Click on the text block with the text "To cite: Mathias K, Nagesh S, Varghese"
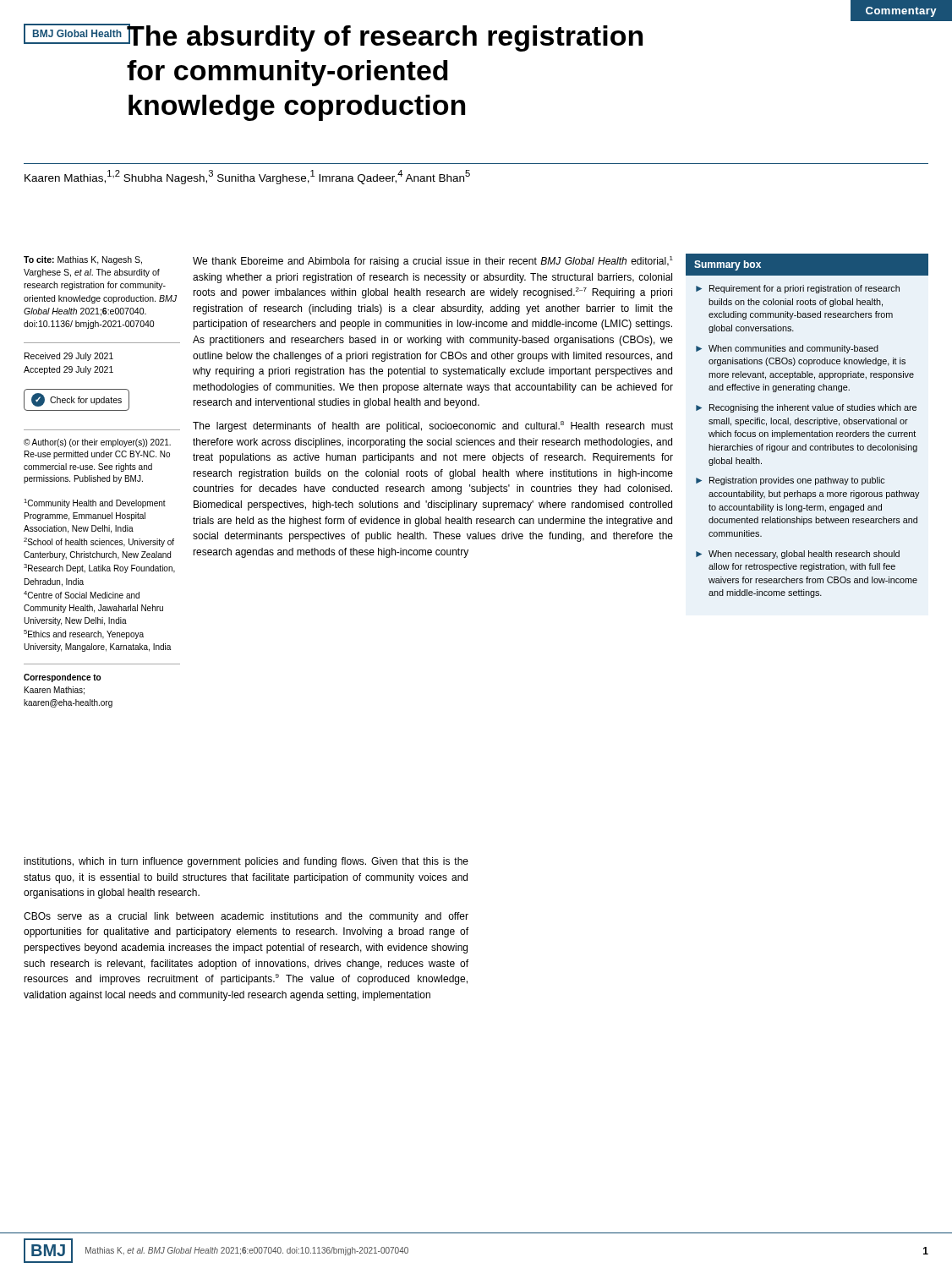 pyautogui.click(x=100, y=292)
